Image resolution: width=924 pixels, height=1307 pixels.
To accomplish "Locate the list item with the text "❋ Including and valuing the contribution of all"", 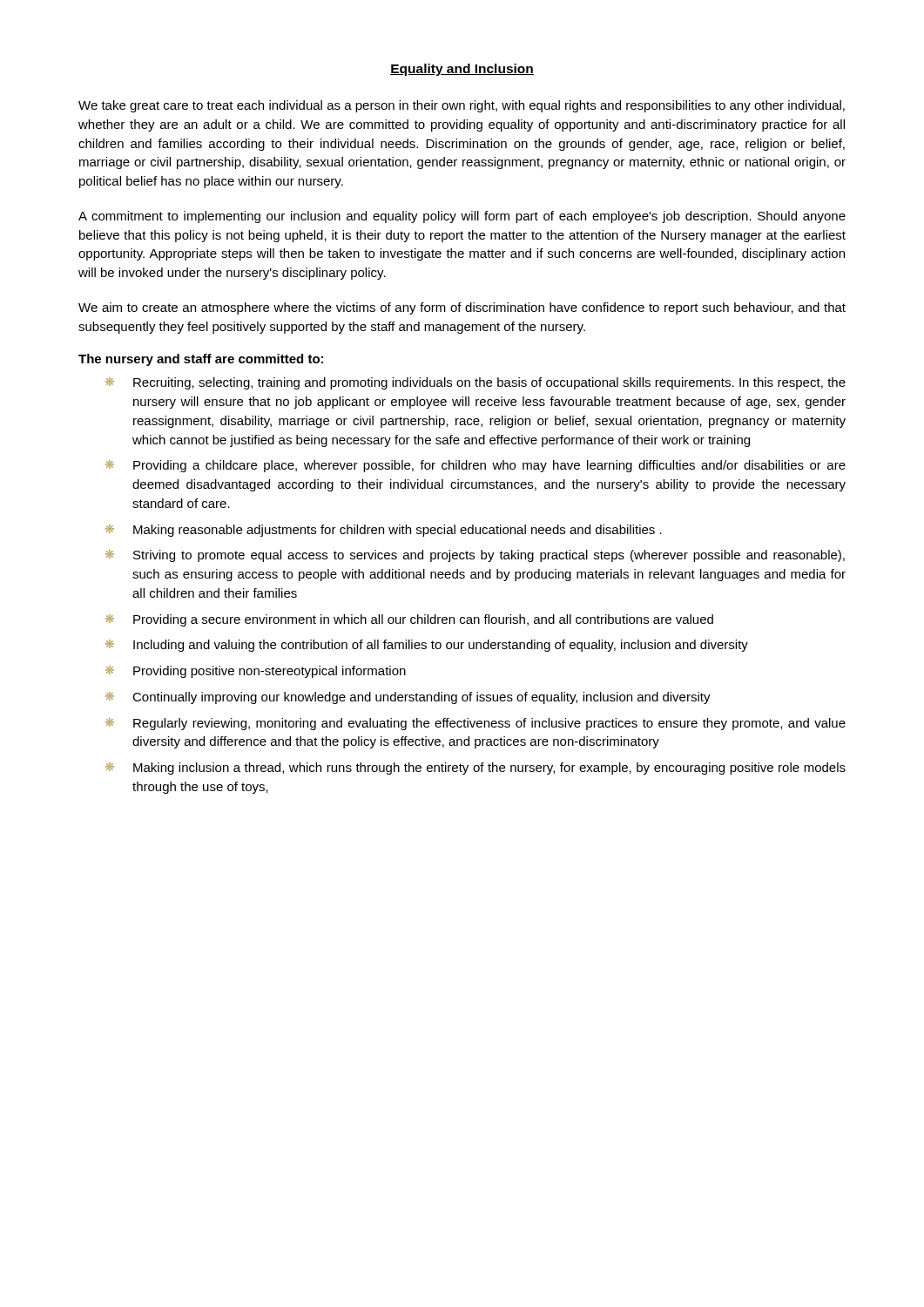I will coord(475,645).
